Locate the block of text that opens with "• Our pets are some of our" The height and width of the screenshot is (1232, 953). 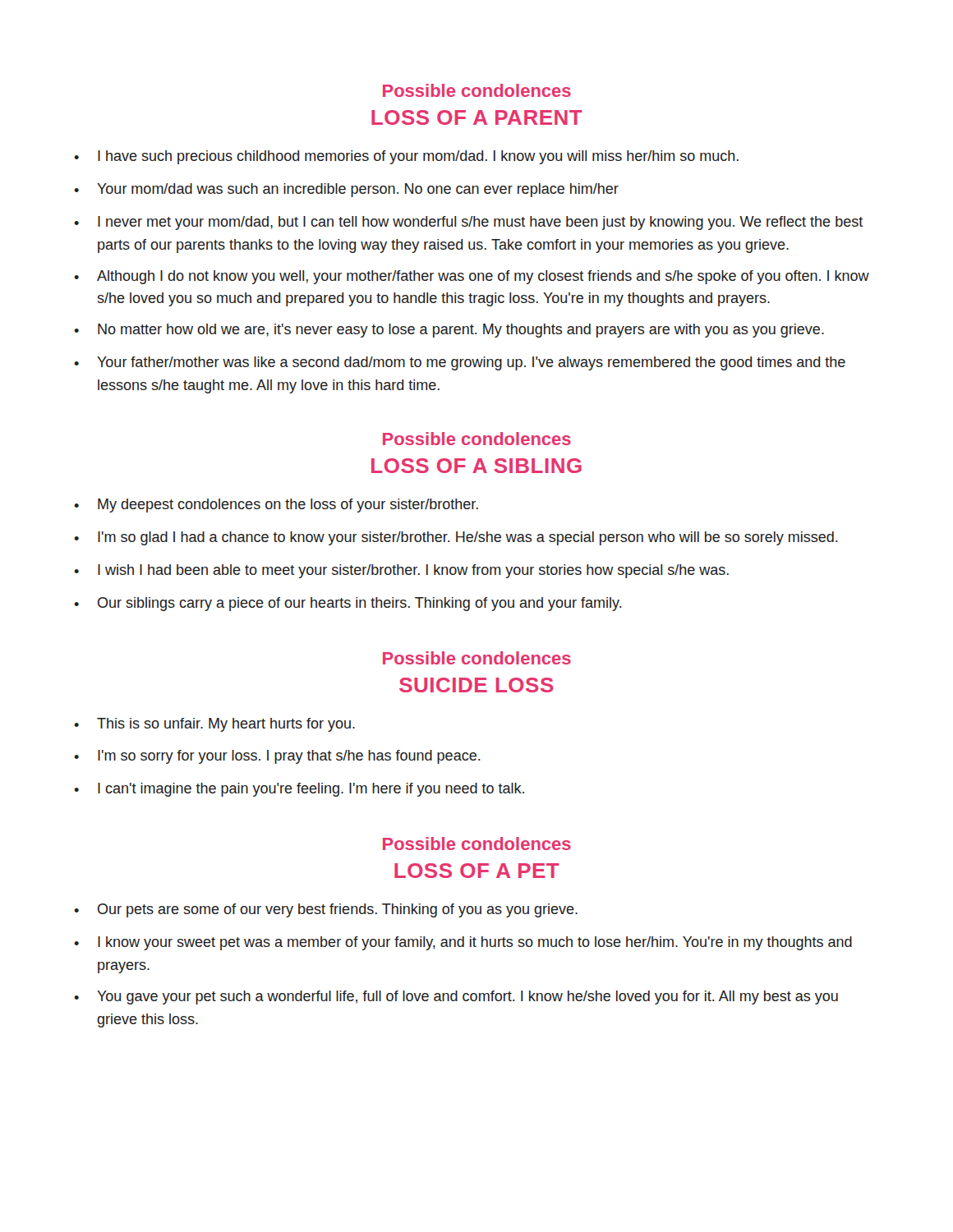pyautogui.click(x=476, y=911)
